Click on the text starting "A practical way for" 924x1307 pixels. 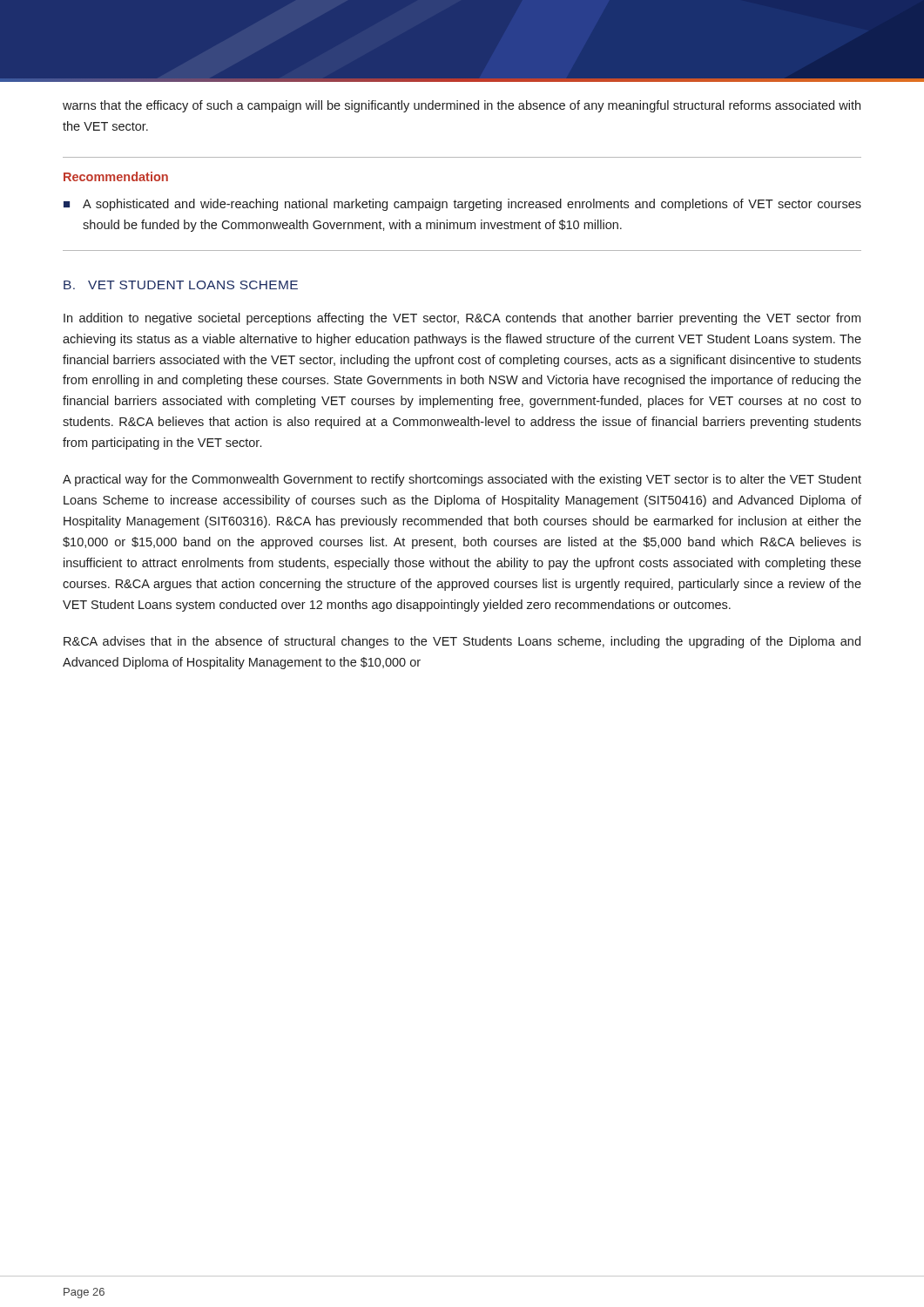(x=462, y=542)
